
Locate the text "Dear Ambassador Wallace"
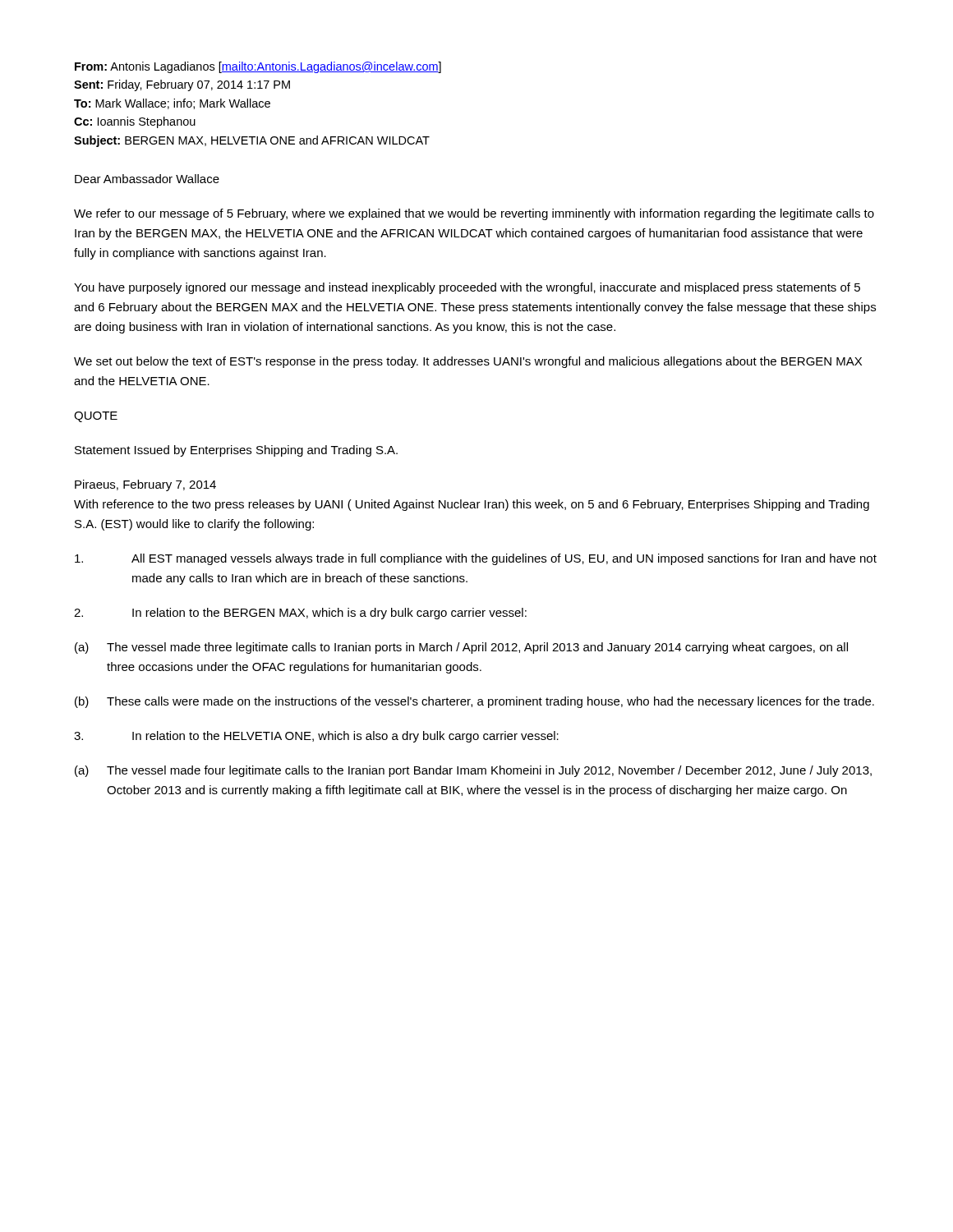click(x=147, y=179)
